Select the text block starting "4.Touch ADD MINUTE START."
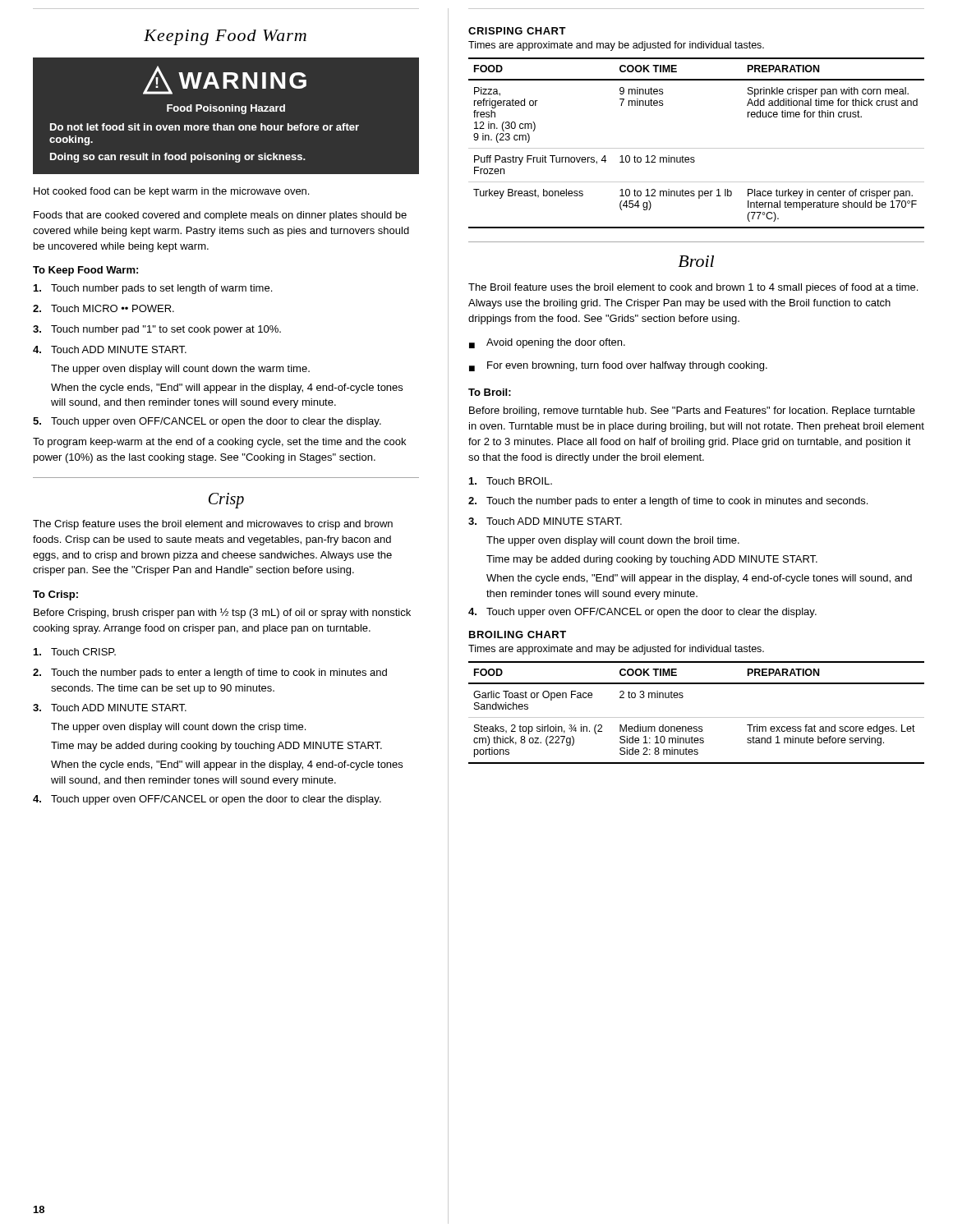Screen dimensions: 1232x953 click(110, 349)
